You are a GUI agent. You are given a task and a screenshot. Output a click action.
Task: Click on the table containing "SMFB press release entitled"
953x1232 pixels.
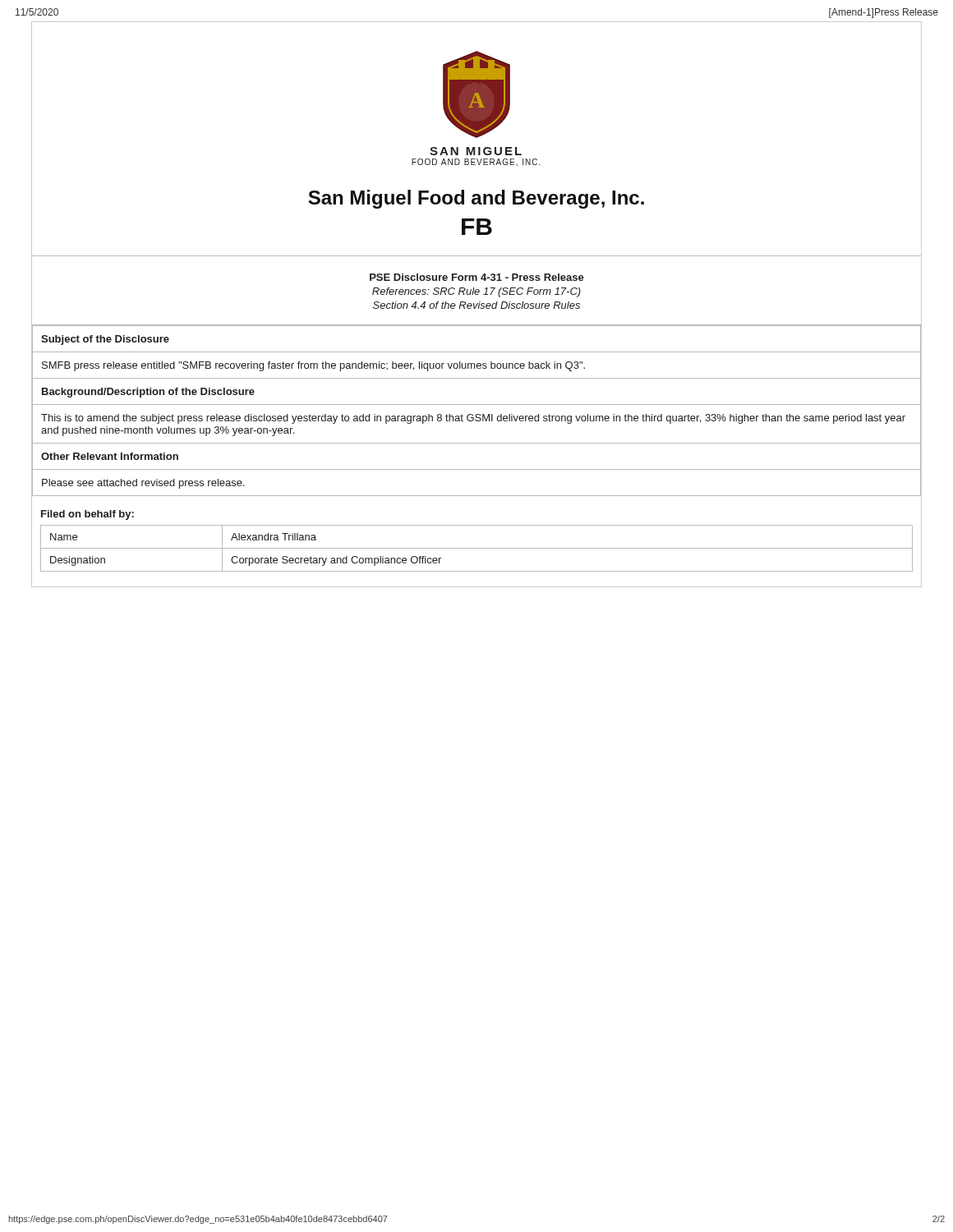[x=476, y=411]
